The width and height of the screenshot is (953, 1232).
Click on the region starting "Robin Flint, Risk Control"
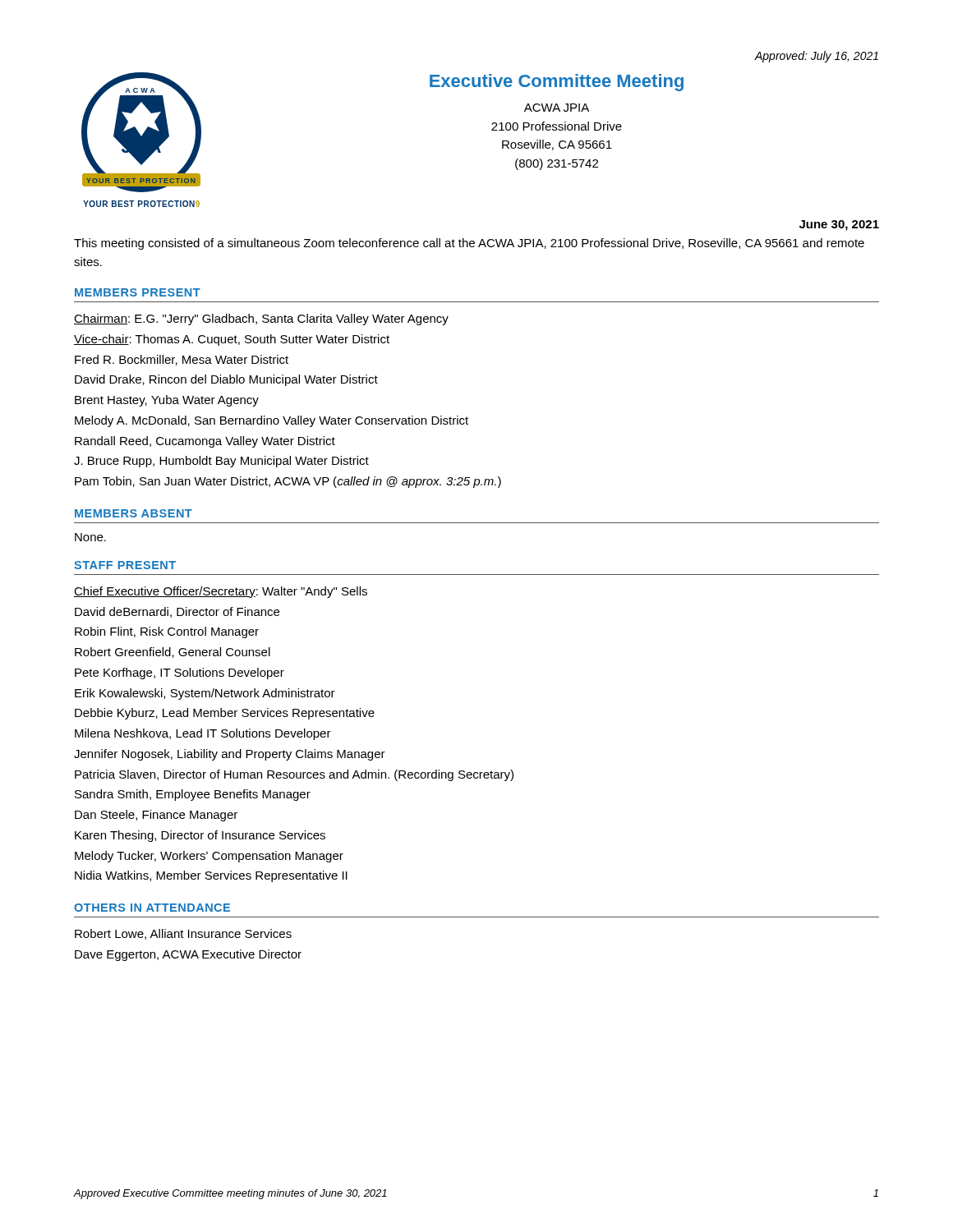[166, 631]
